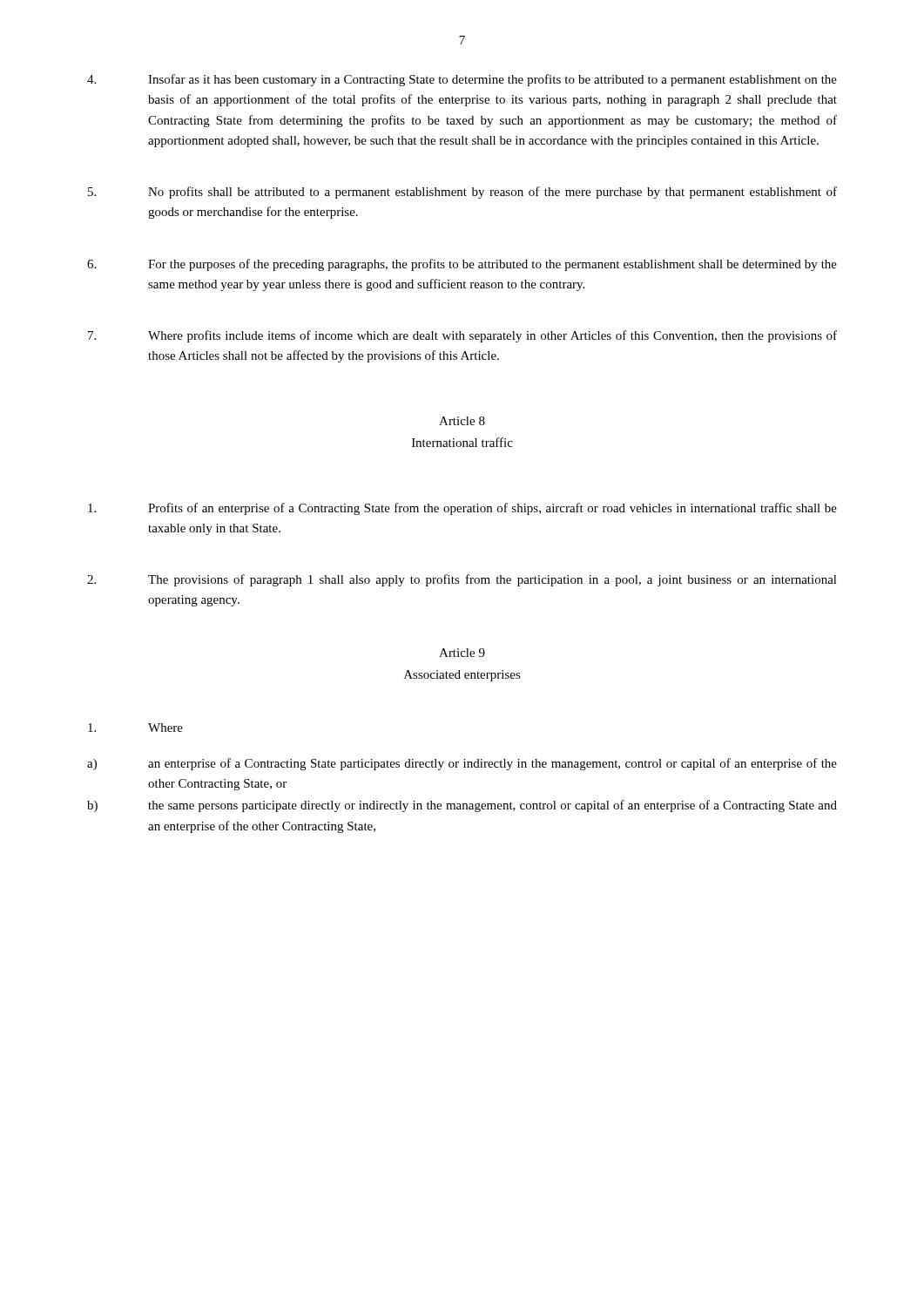Screen dimensions: 1307x924
Task: Navigate to the region starting "Article 9 Associated enterprises"
Action: click(462, 664)
